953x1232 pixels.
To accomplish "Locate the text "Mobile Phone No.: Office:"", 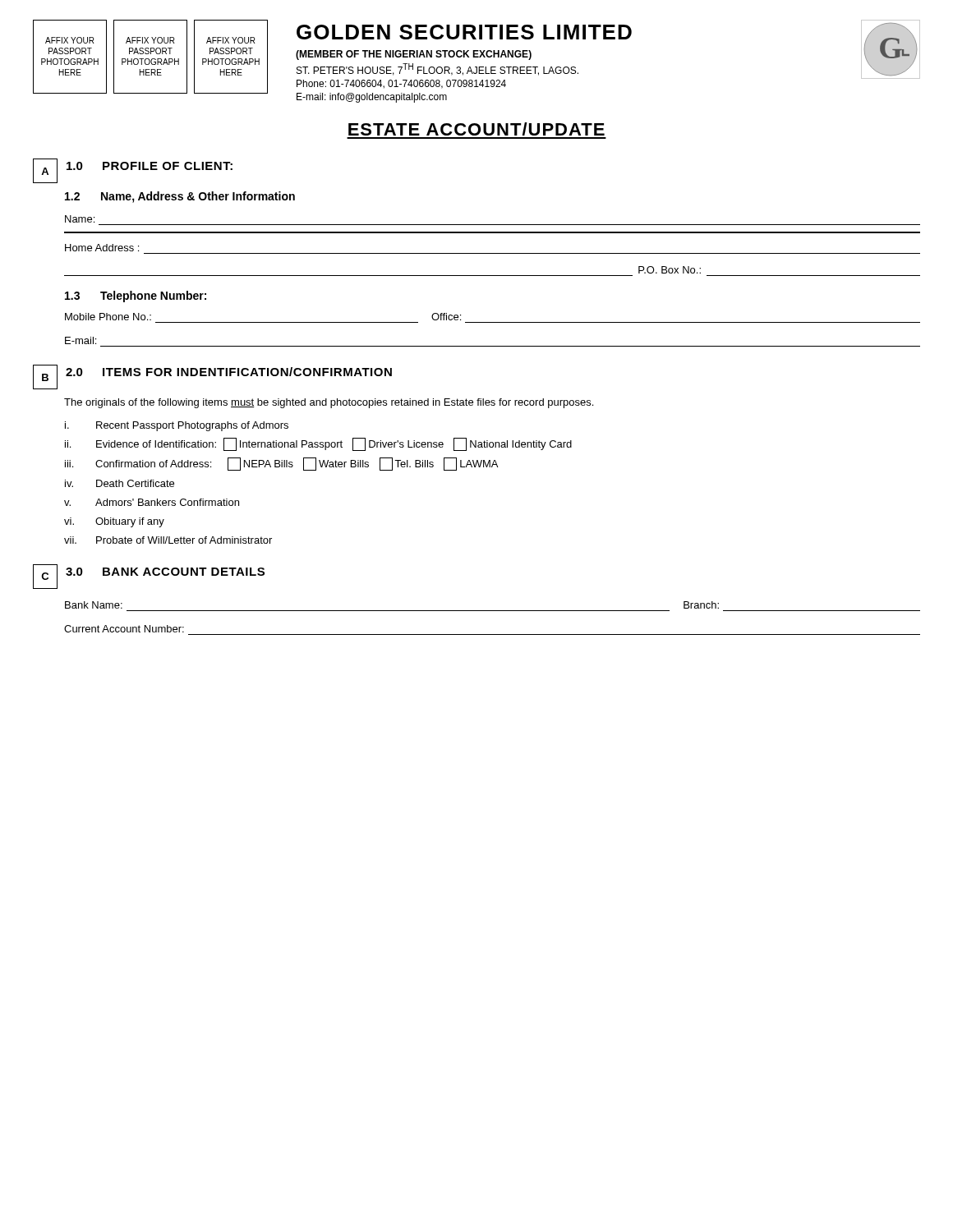I will pos(492,315).
